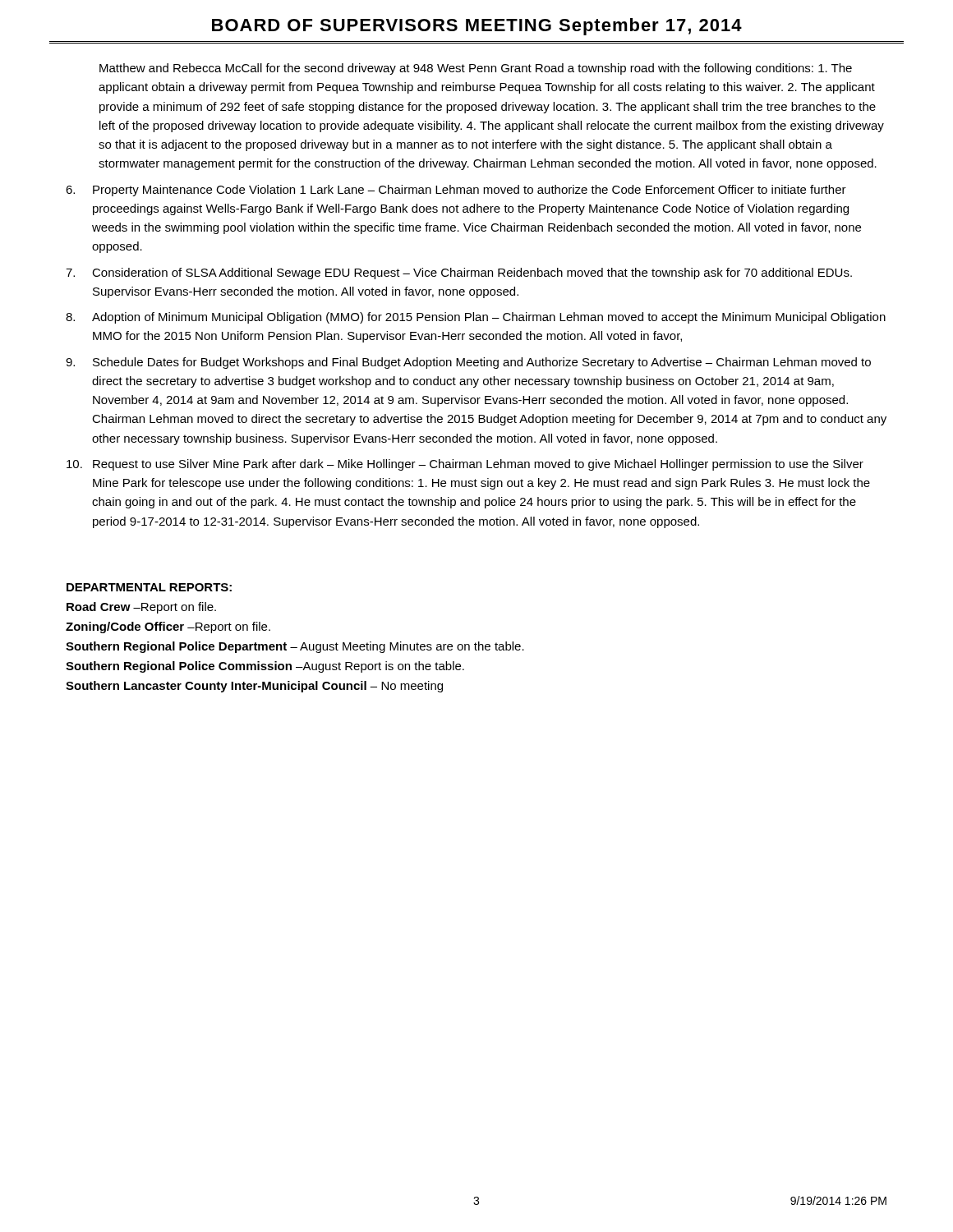Find the text containing "Zoning/Code Officer –Report on file."
Screen dimensions: 1232x953
(168, 626)
